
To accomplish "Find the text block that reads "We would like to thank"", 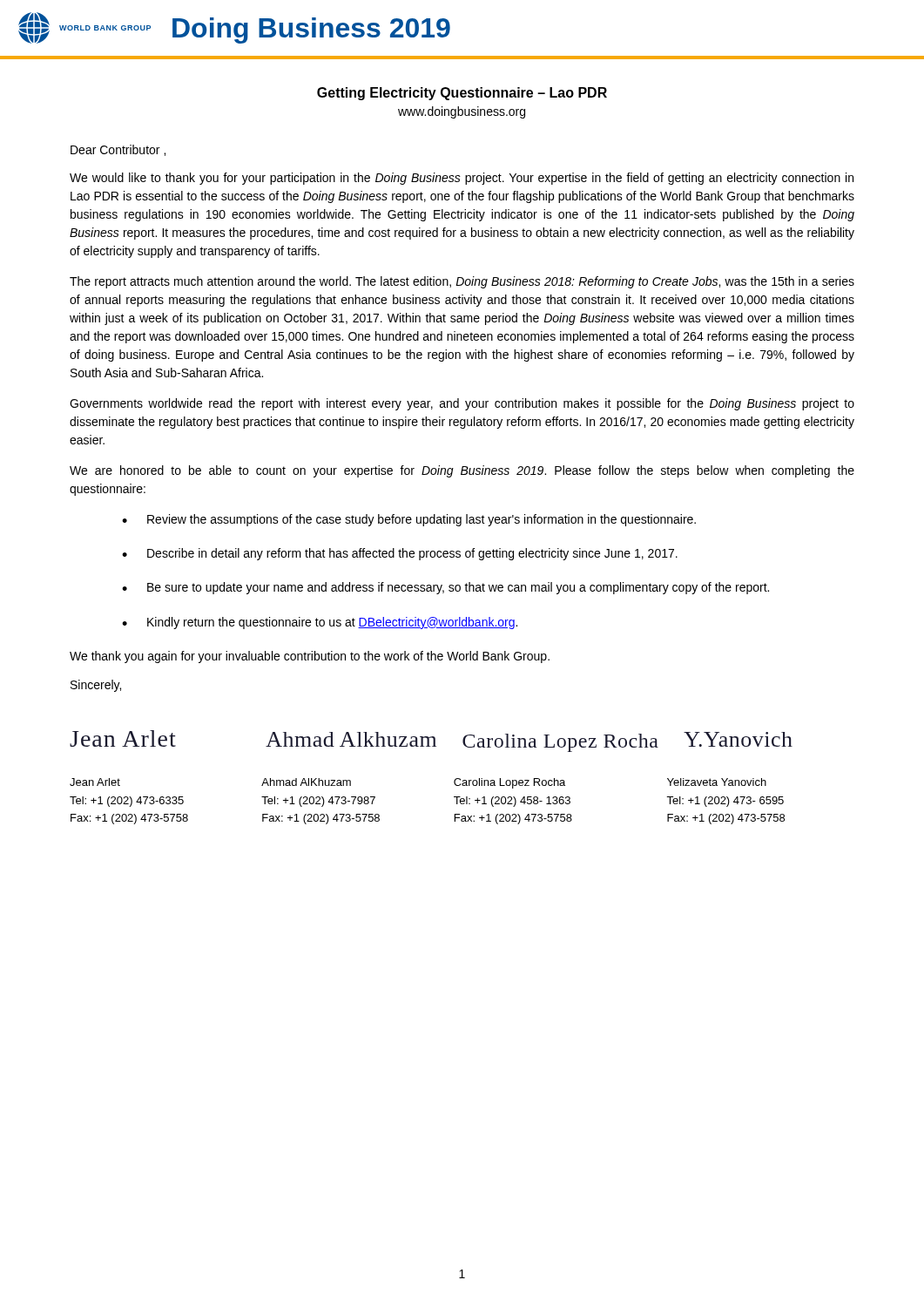I will pos(462,214).
